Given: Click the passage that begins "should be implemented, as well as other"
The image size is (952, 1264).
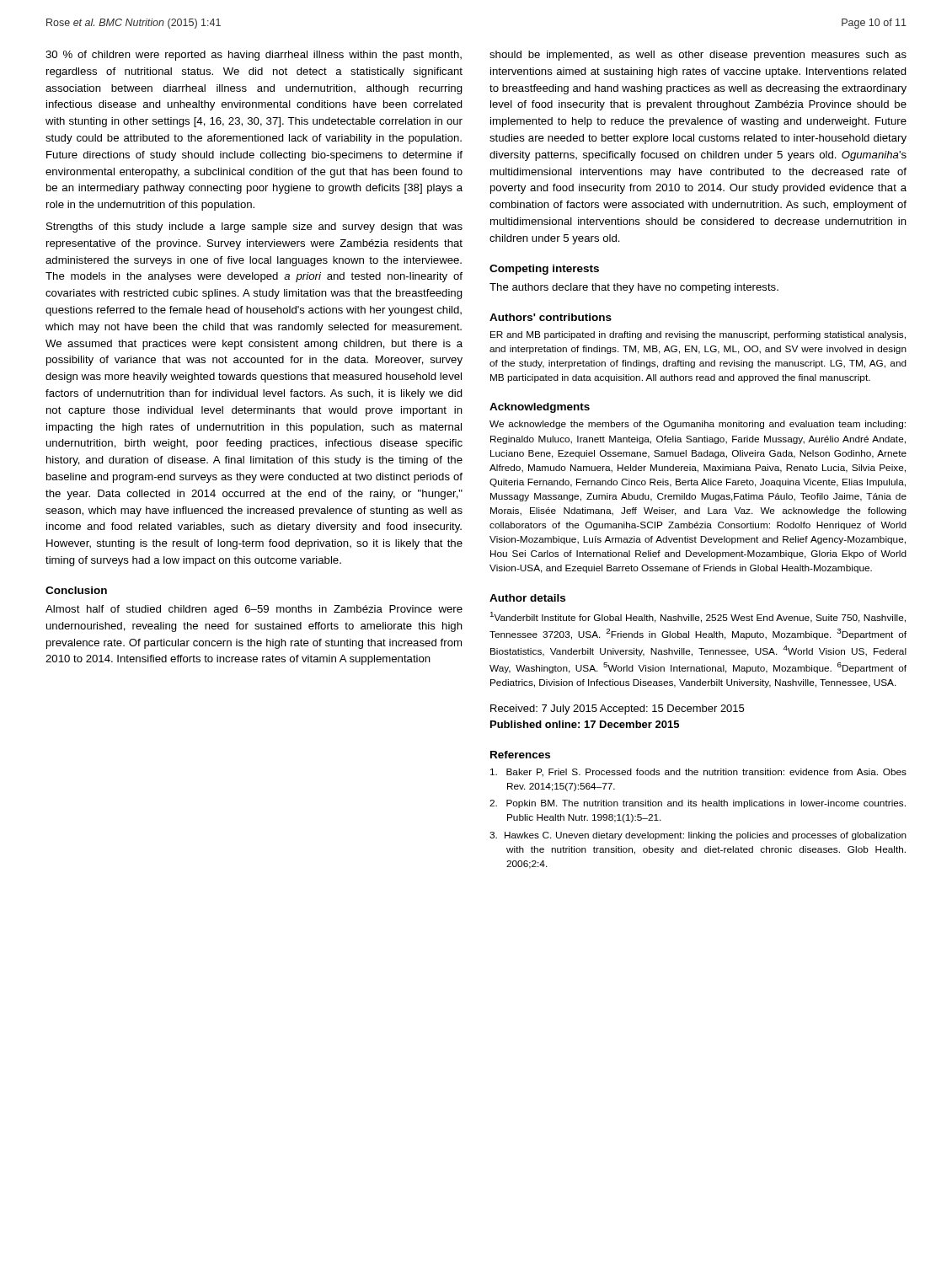Looking at the screenshot, I should [x=698, y=146].
